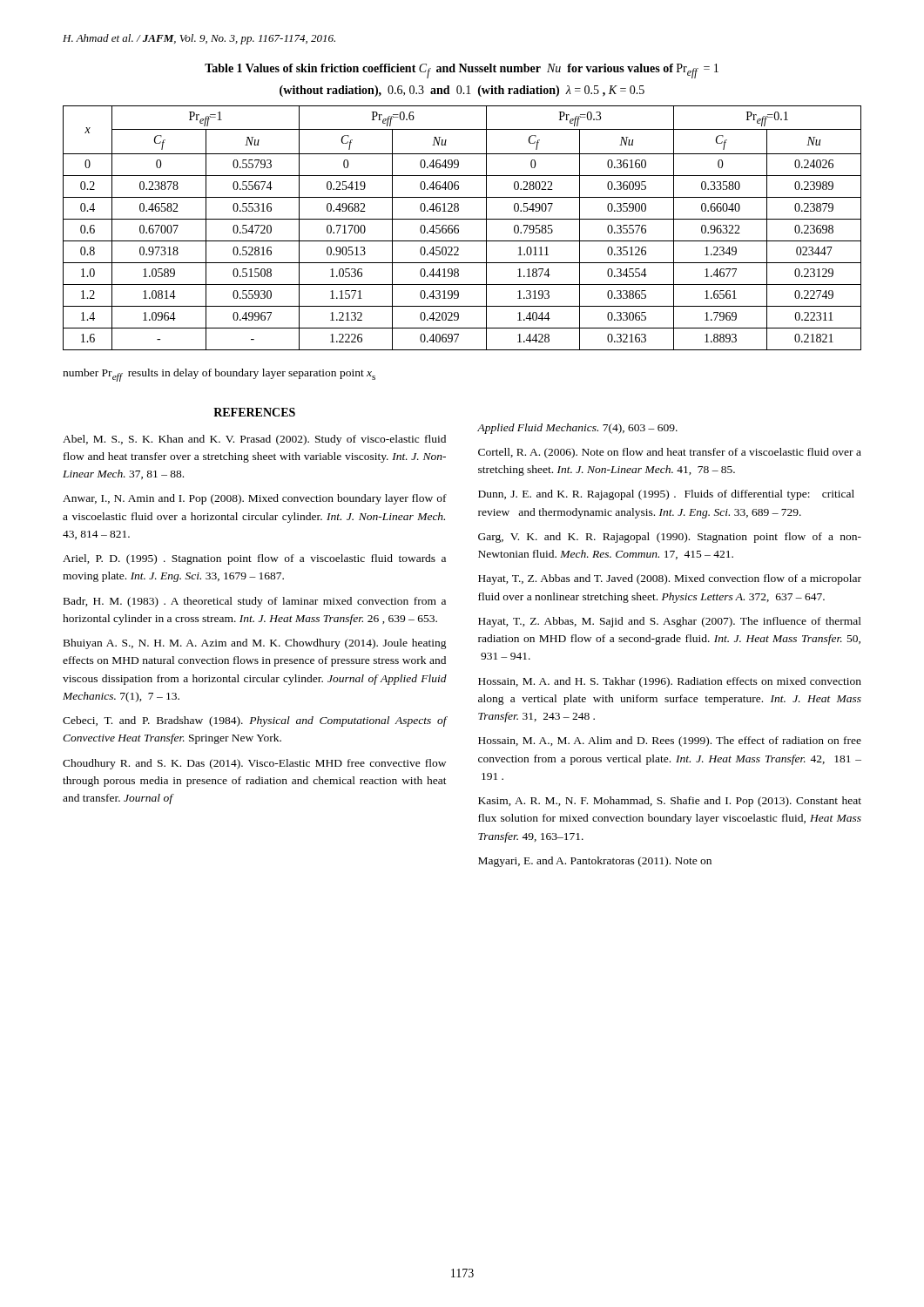Click on the region starting "Ariel, P. D. (1995) . Stagnation point flow"
924x1307 pixels.
[x=255, y=567]
